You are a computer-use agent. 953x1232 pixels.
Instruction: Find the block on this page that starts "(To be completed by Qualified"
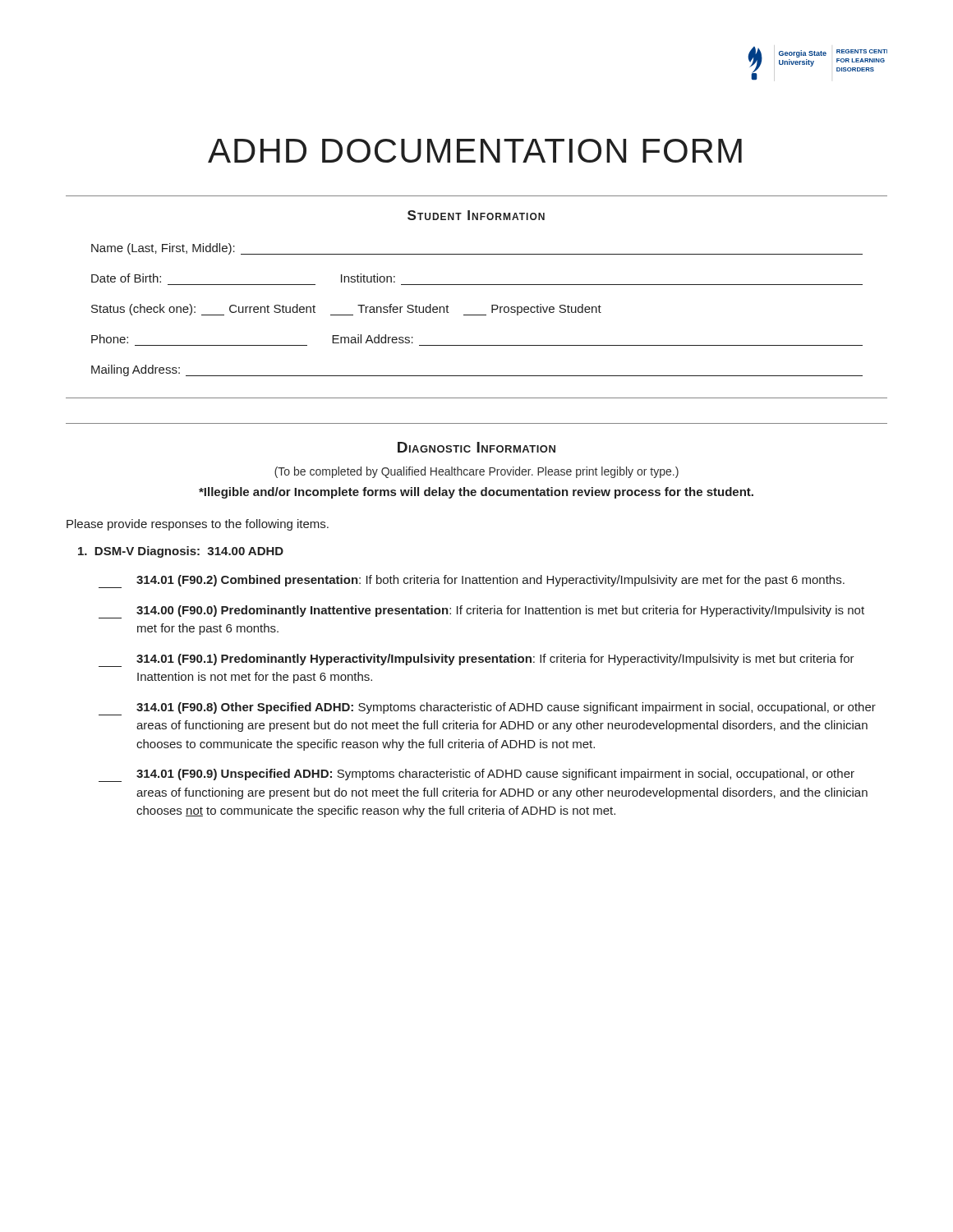click(476, 471)
